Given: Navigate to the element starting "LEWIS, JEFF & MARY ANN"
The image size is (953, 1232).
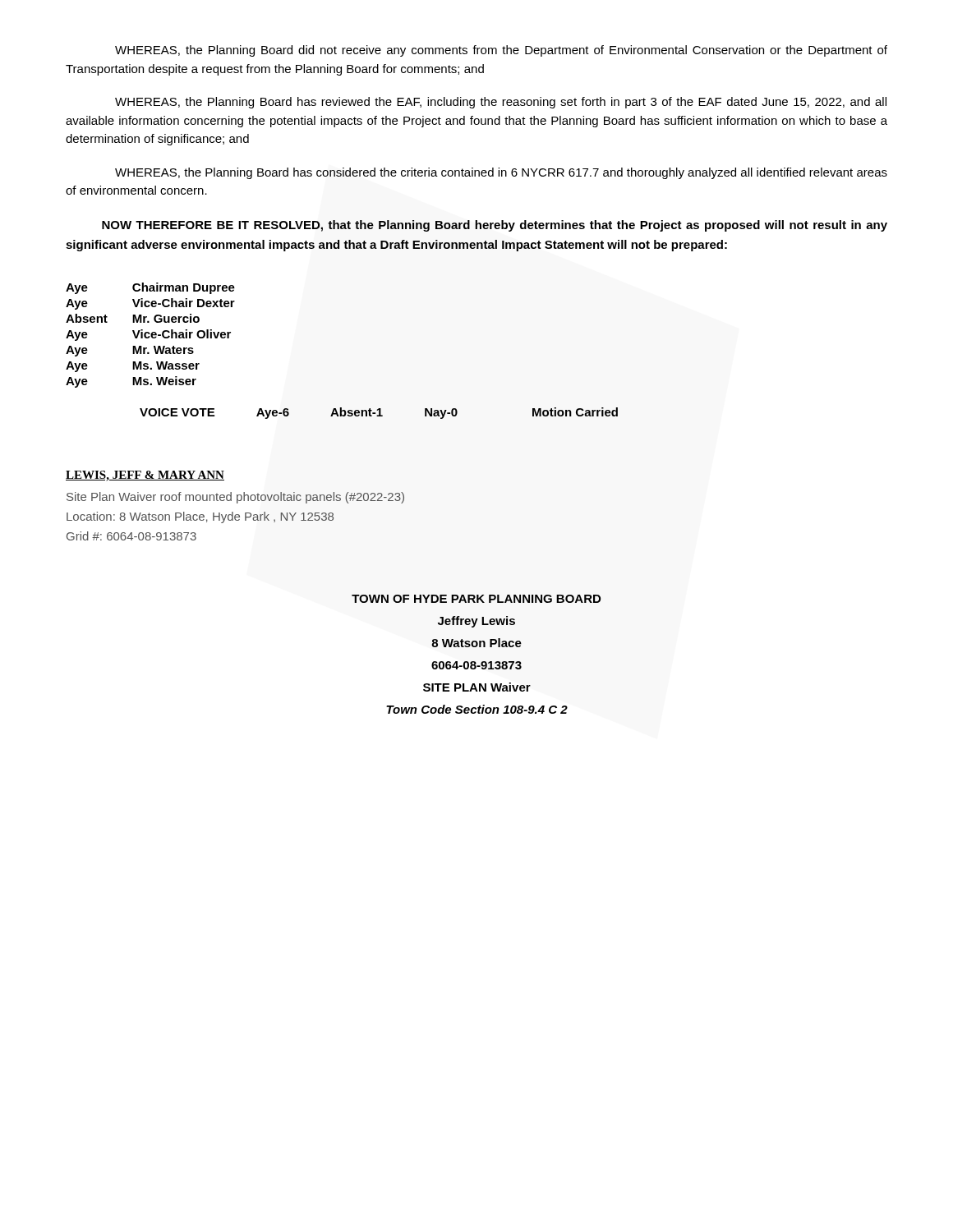Looking at the screenshot, I should (145, 474).
